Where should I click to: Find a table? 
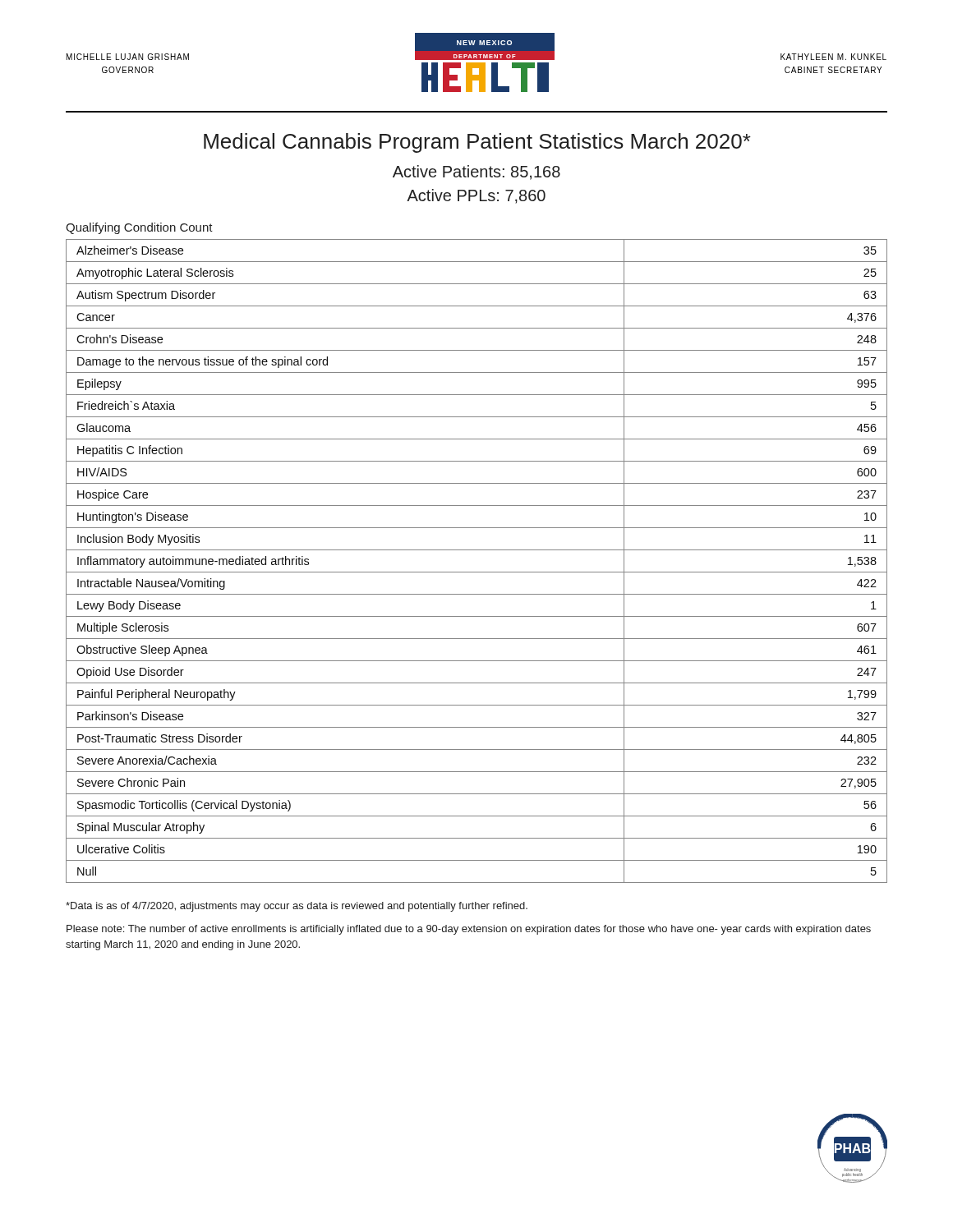point(476,561)
